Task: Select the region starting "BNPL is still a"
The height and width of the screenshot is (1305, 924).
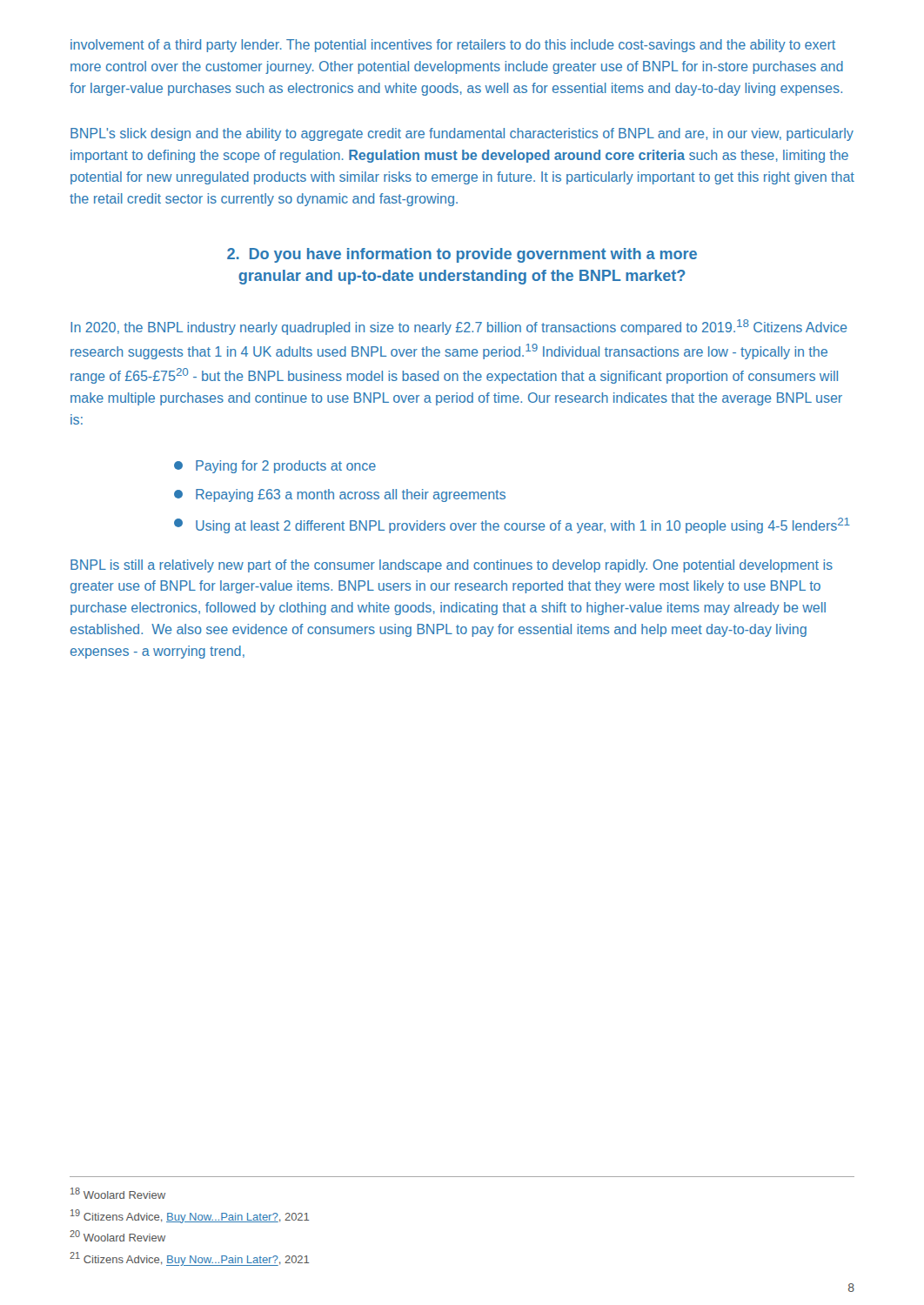Action: point(451,608)
